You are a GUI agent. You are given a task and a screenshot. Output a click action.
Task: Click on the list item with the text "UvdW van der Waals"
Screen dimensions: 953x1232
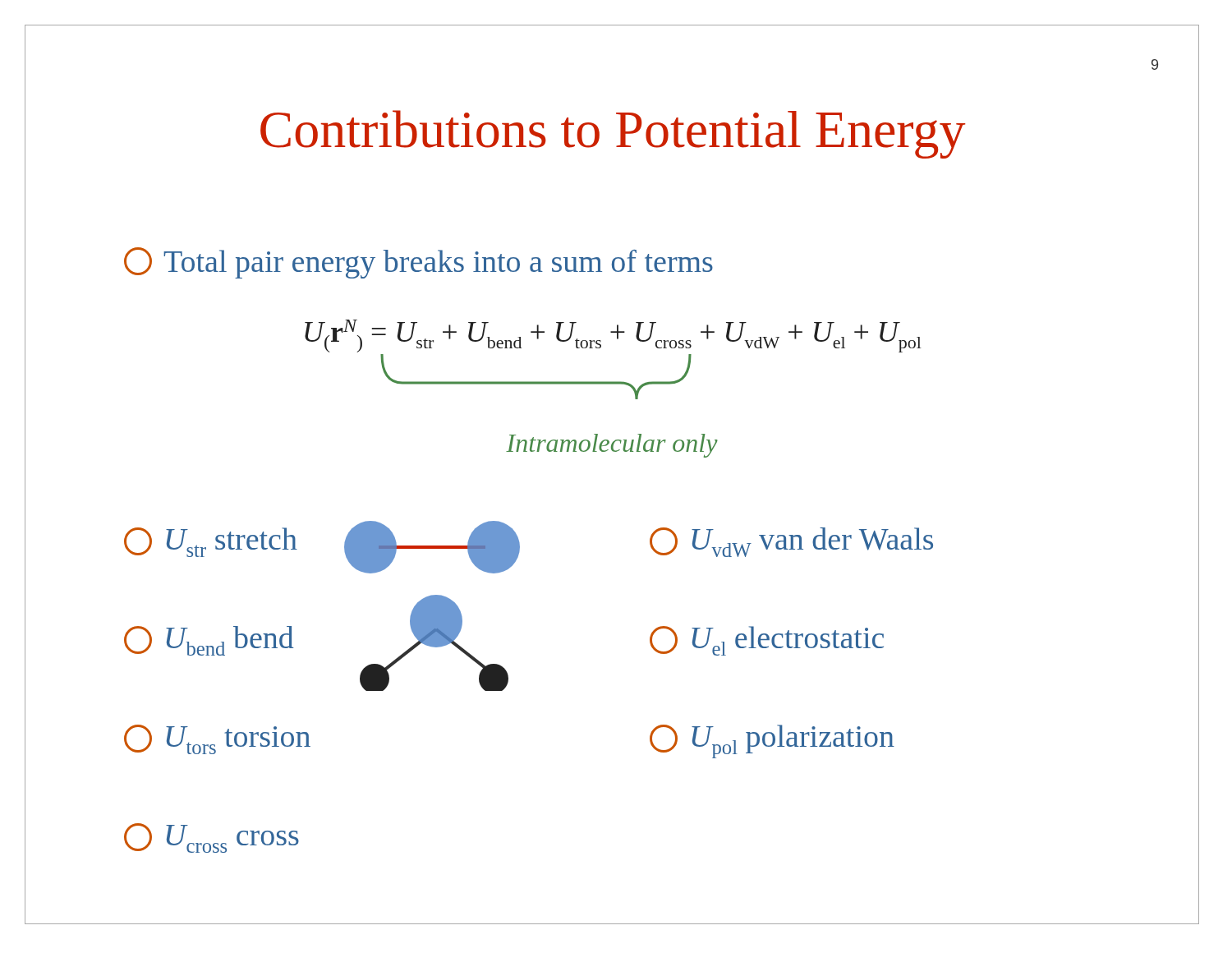point(792,541)
